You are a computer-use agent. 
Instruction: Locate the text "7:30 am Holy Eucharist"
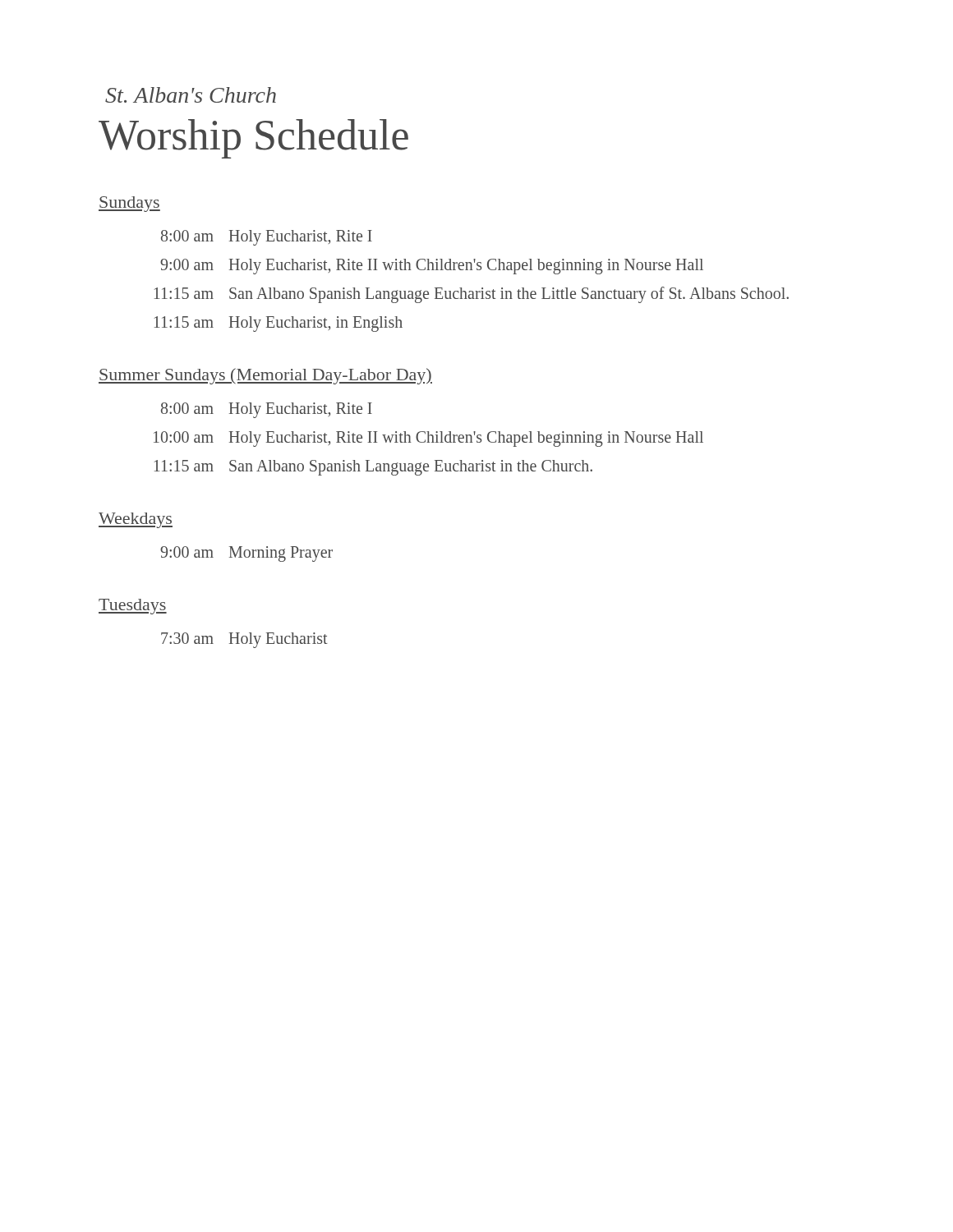click(x=244, y=640)
